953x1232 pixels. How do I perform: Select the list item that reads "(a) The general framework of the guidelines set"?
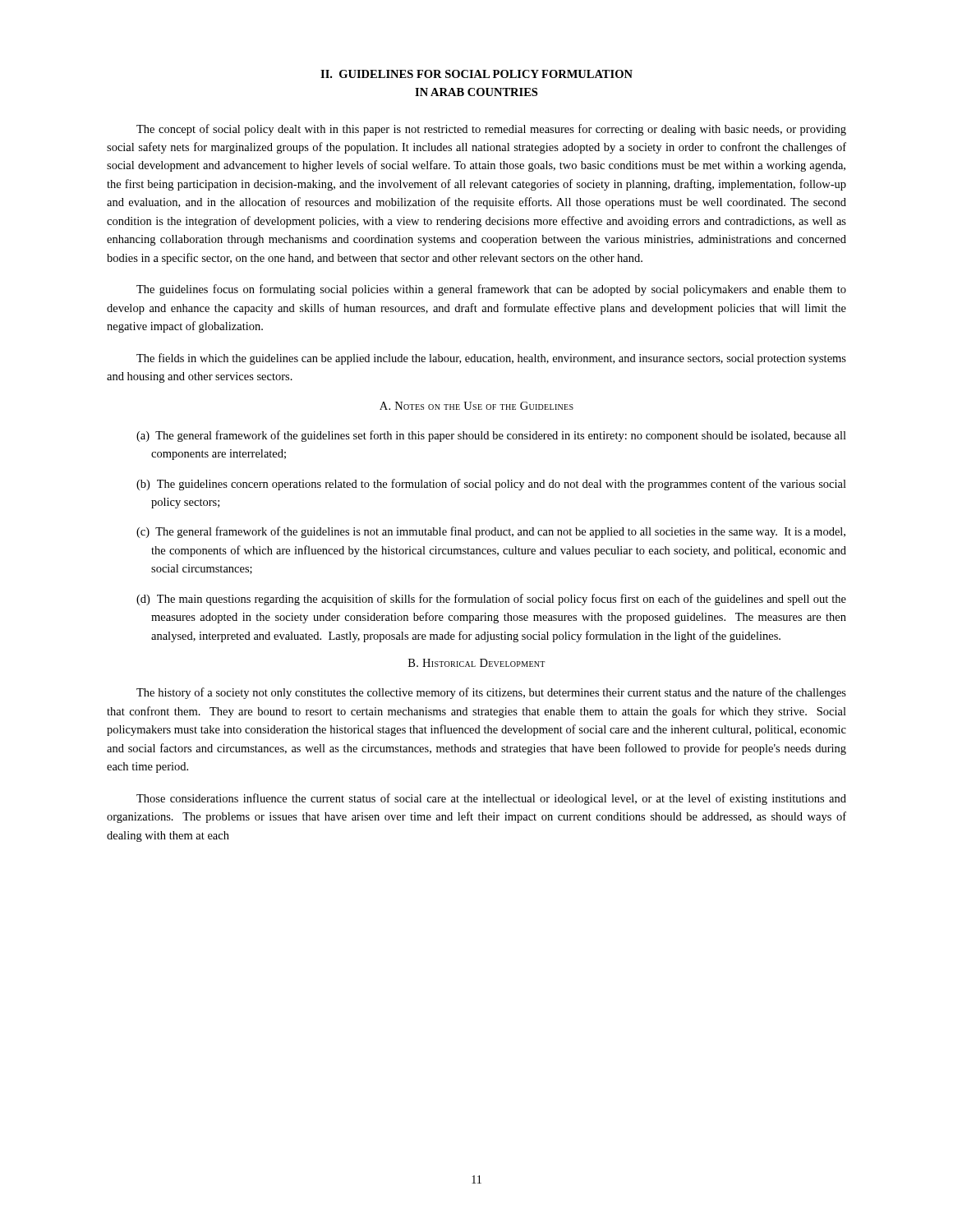coord(491,444)
